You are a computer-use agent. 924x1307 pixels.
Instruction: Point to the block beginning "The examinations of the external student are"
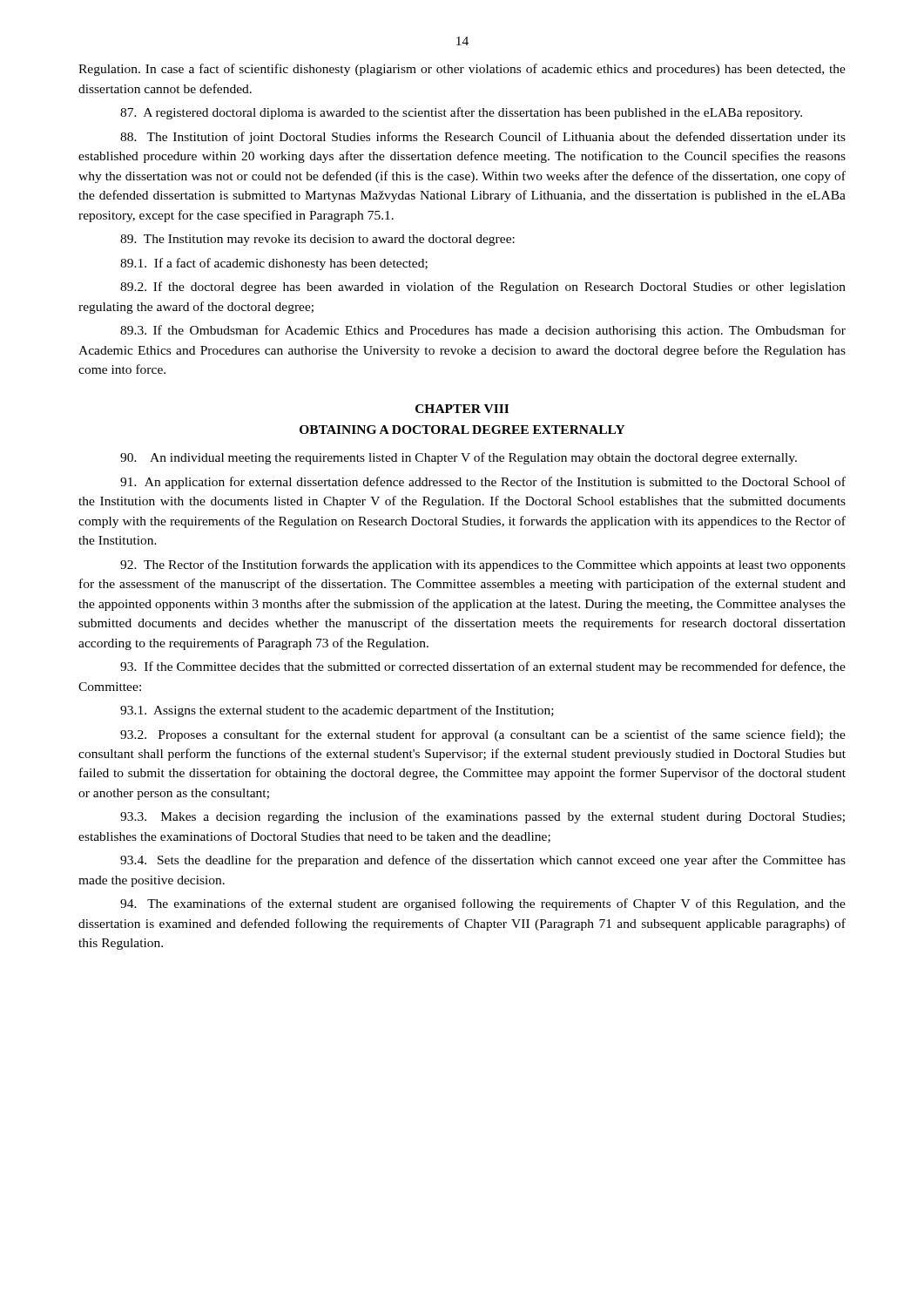[x=462, y=924]
